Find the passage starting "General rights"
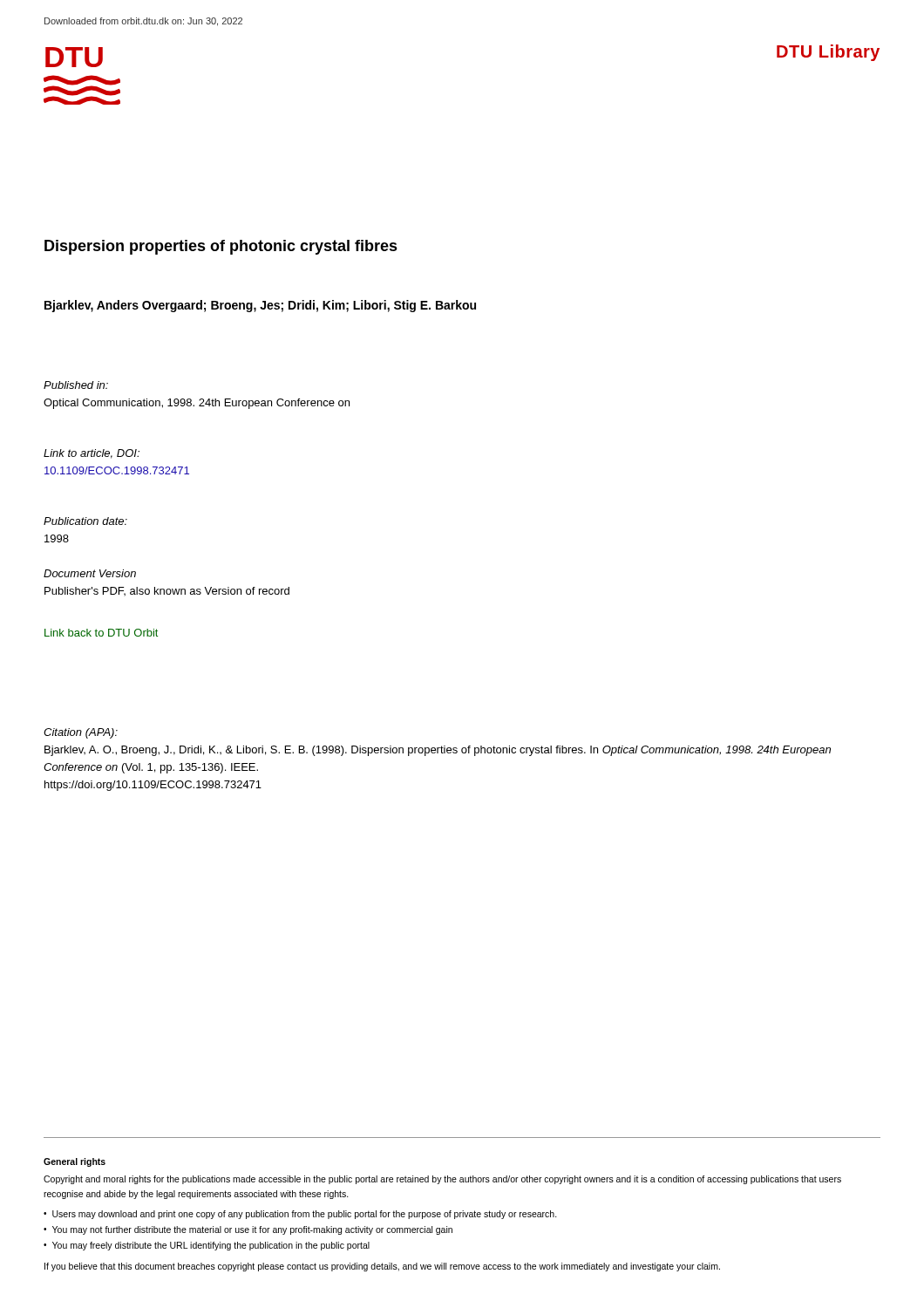This screenshot has width=924, height=1308. 75,1162
